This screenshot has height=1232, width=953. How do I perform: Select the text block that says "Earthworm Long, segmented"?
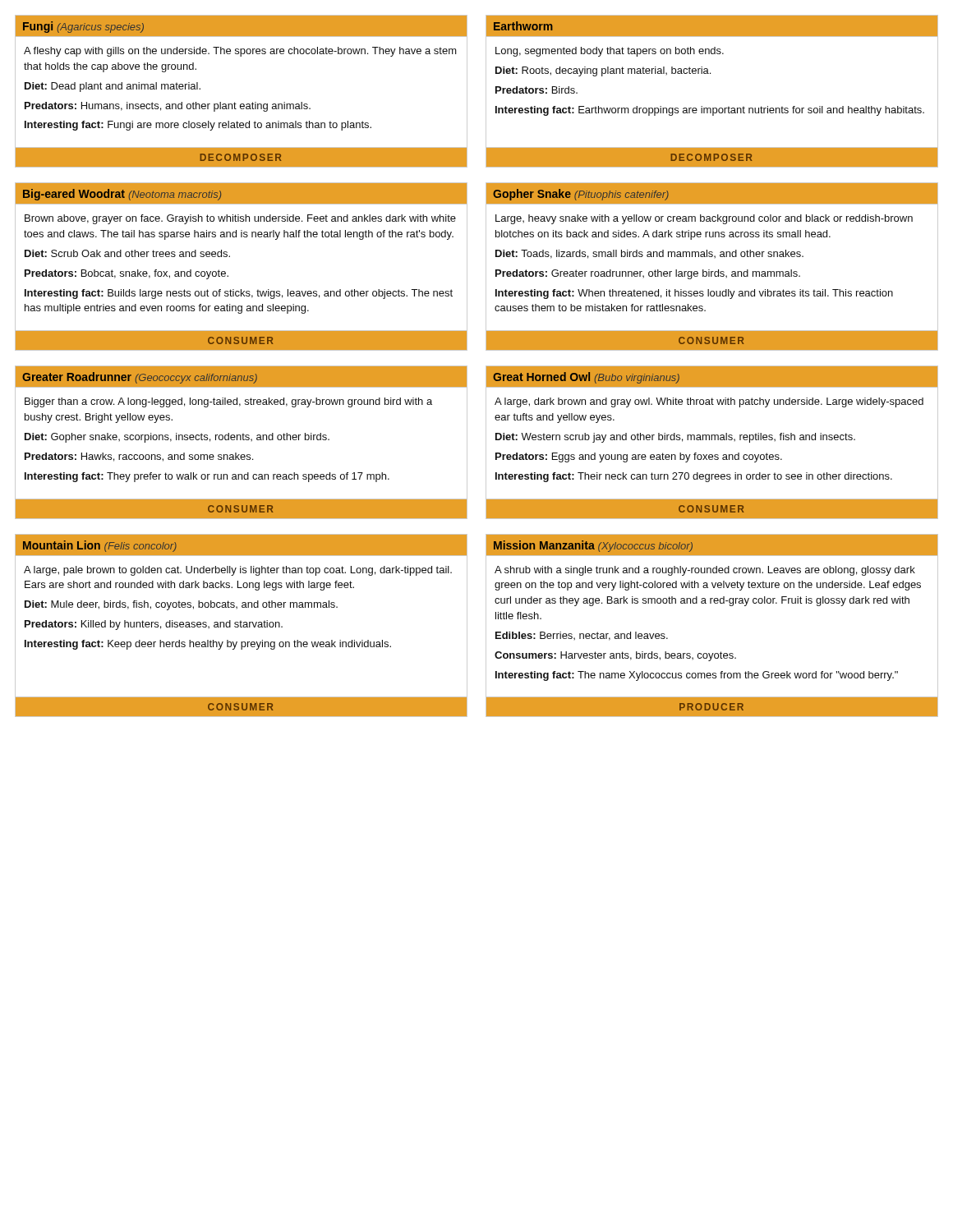click(712, 91)
